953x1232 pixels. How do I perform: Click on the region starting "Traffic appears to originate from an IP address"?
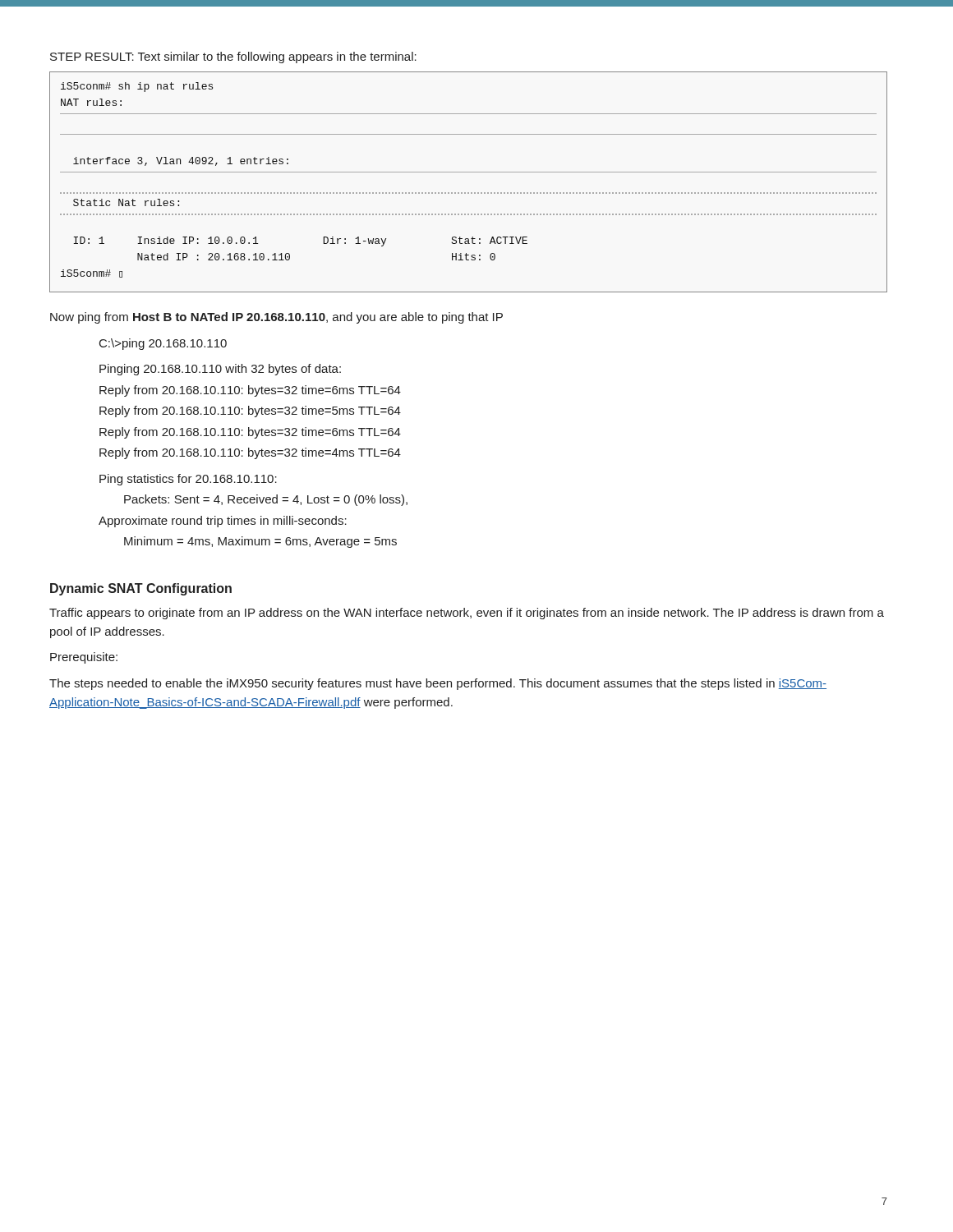(467, 622)
